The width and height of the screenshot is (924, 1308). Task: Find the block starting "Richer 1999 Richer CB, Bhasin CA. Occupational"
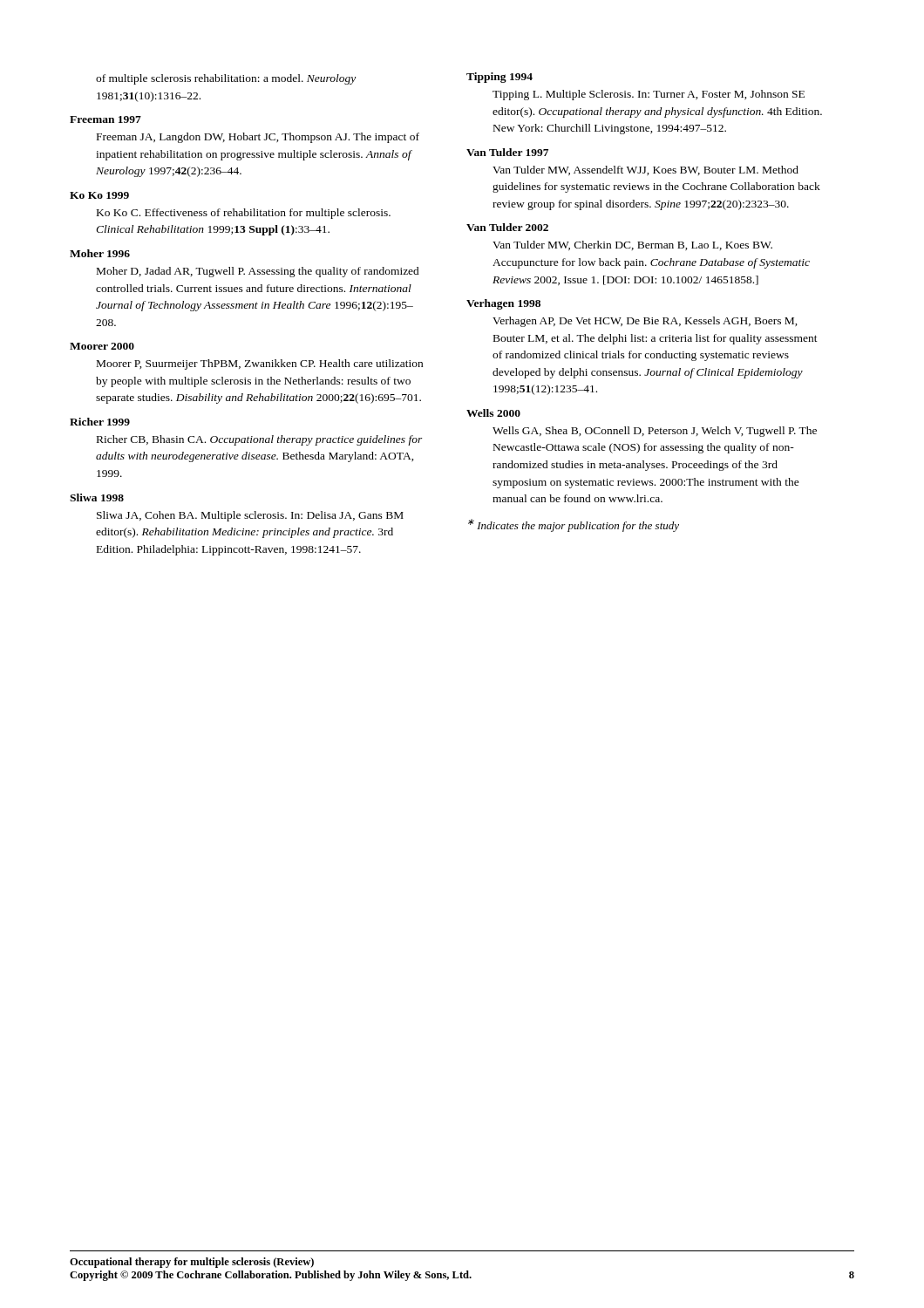pyautogui.click(x=251, y=448)
